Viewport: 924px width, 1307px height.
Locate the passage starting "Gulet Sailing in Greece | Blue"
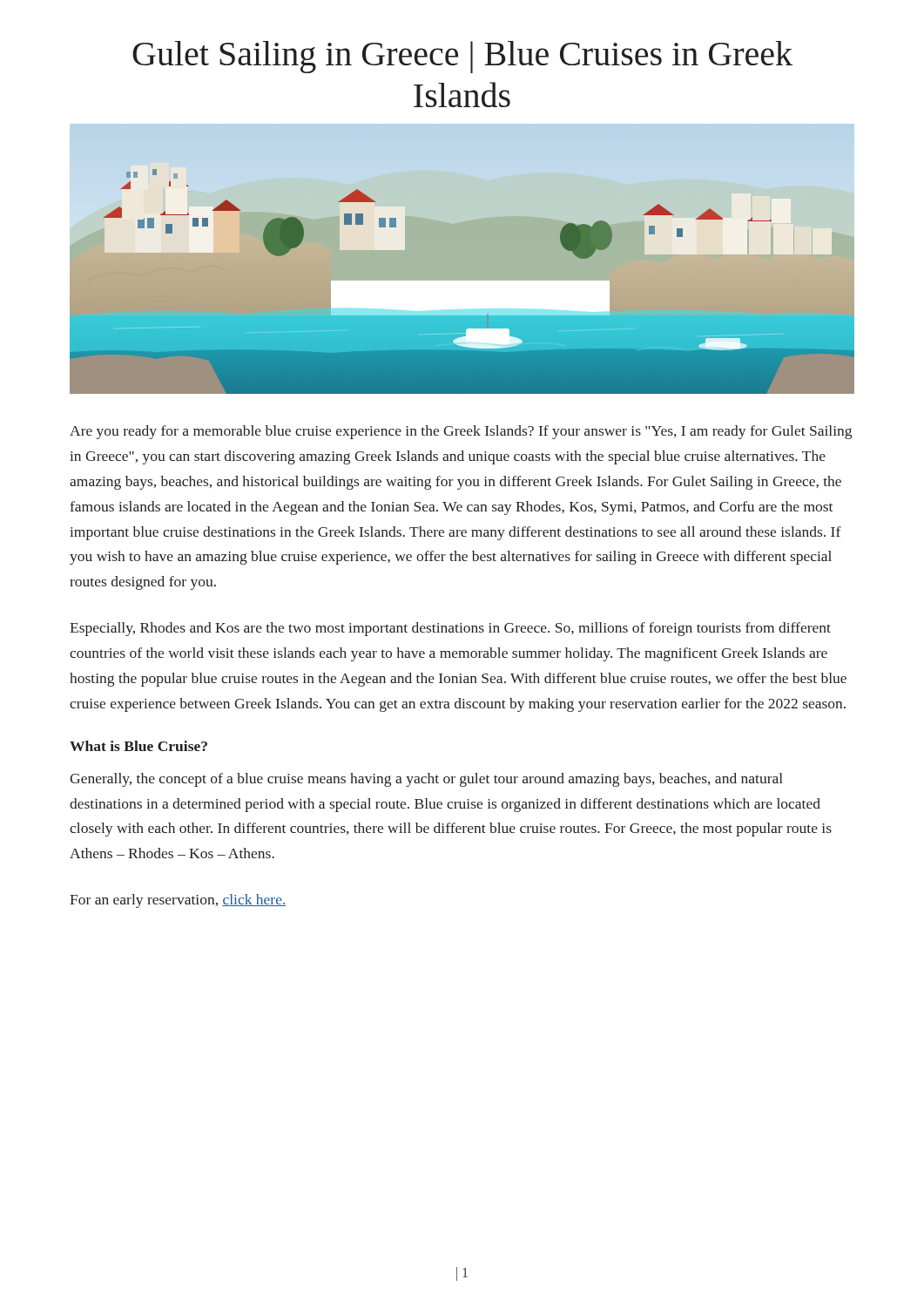pos(462,75)
